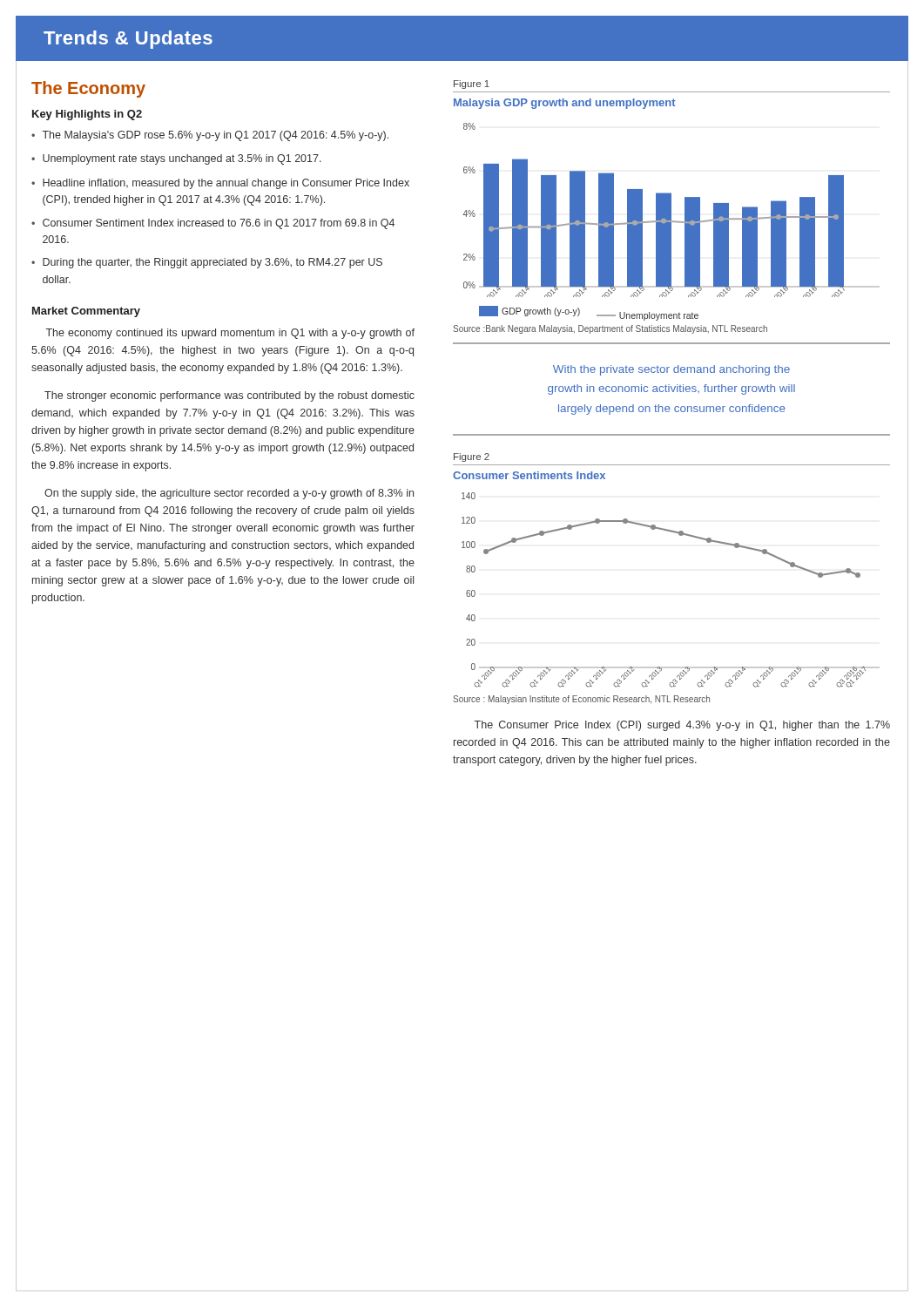Locate the passage starting "Source : Malaysian"

tap(582, 699)
